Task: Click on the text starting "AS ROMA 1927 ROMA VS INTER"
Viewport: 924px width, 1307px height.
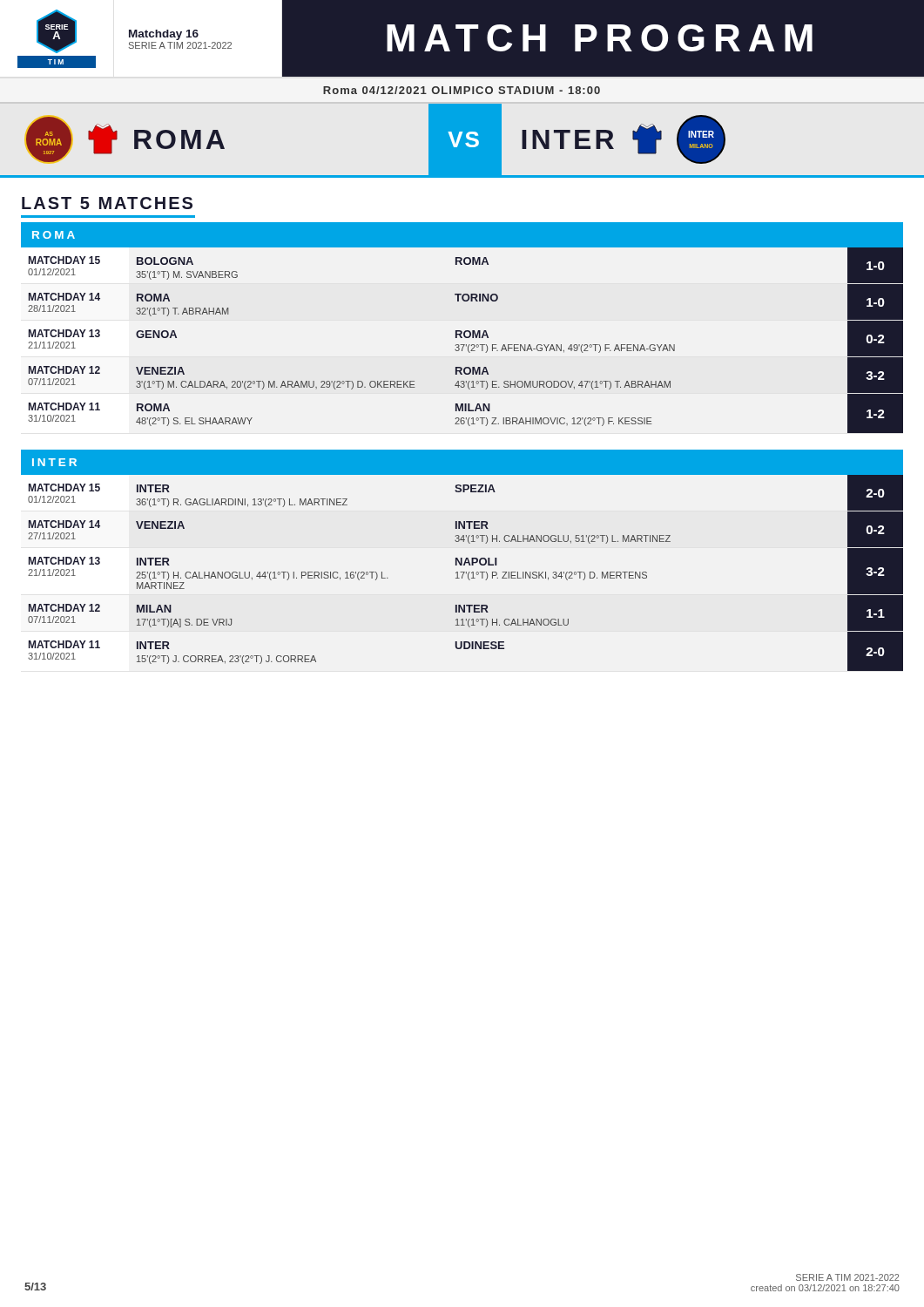Action: [462, 139]
